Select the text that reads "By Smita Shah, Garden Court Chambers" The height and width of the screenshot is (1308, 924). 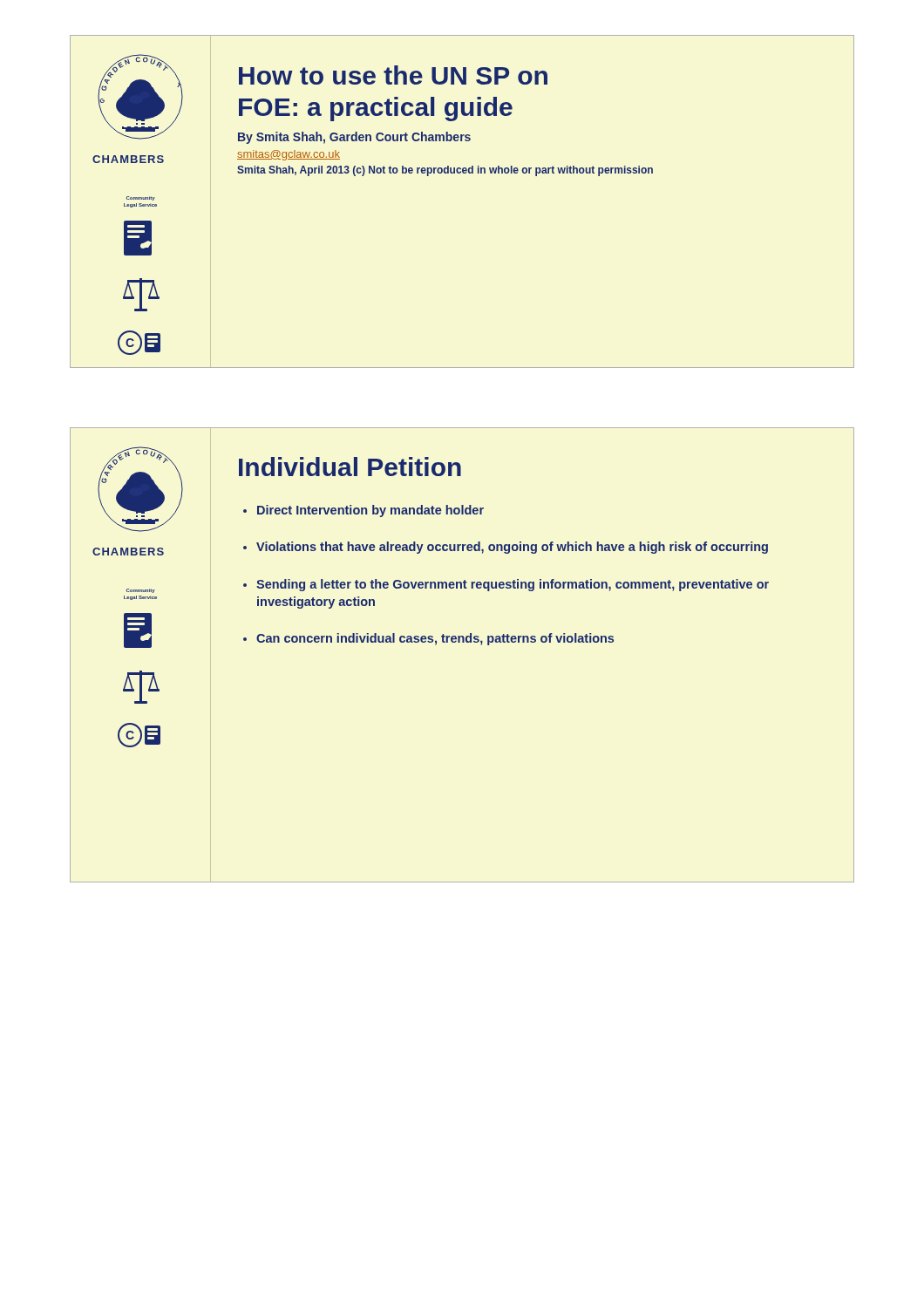point(354,138)
